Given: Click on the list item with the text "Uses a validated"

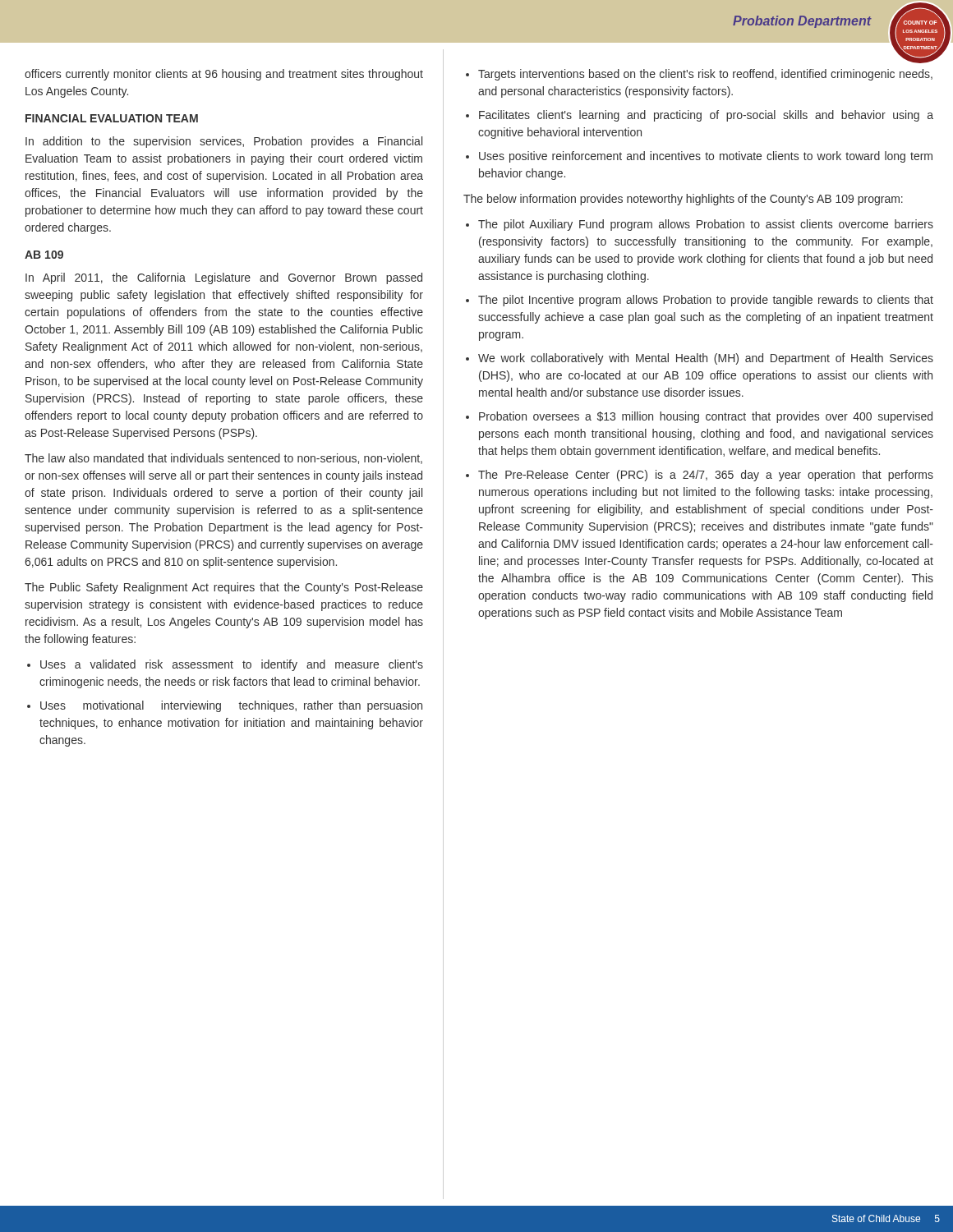Looking at the screenshot, I should [x=231, y=673].
